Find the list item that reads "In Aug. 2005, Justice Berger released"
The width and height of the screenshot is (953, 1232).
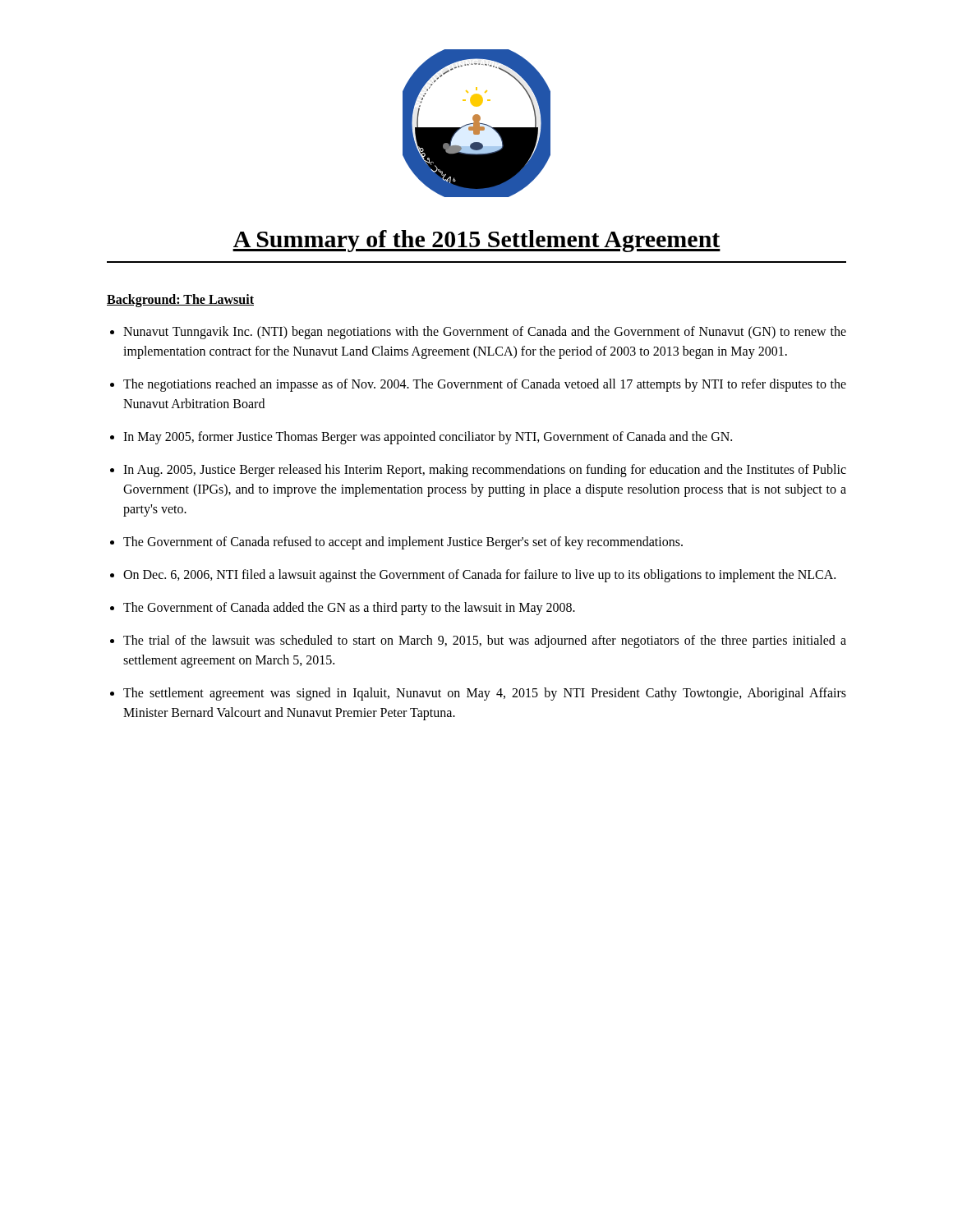point(485,489)
